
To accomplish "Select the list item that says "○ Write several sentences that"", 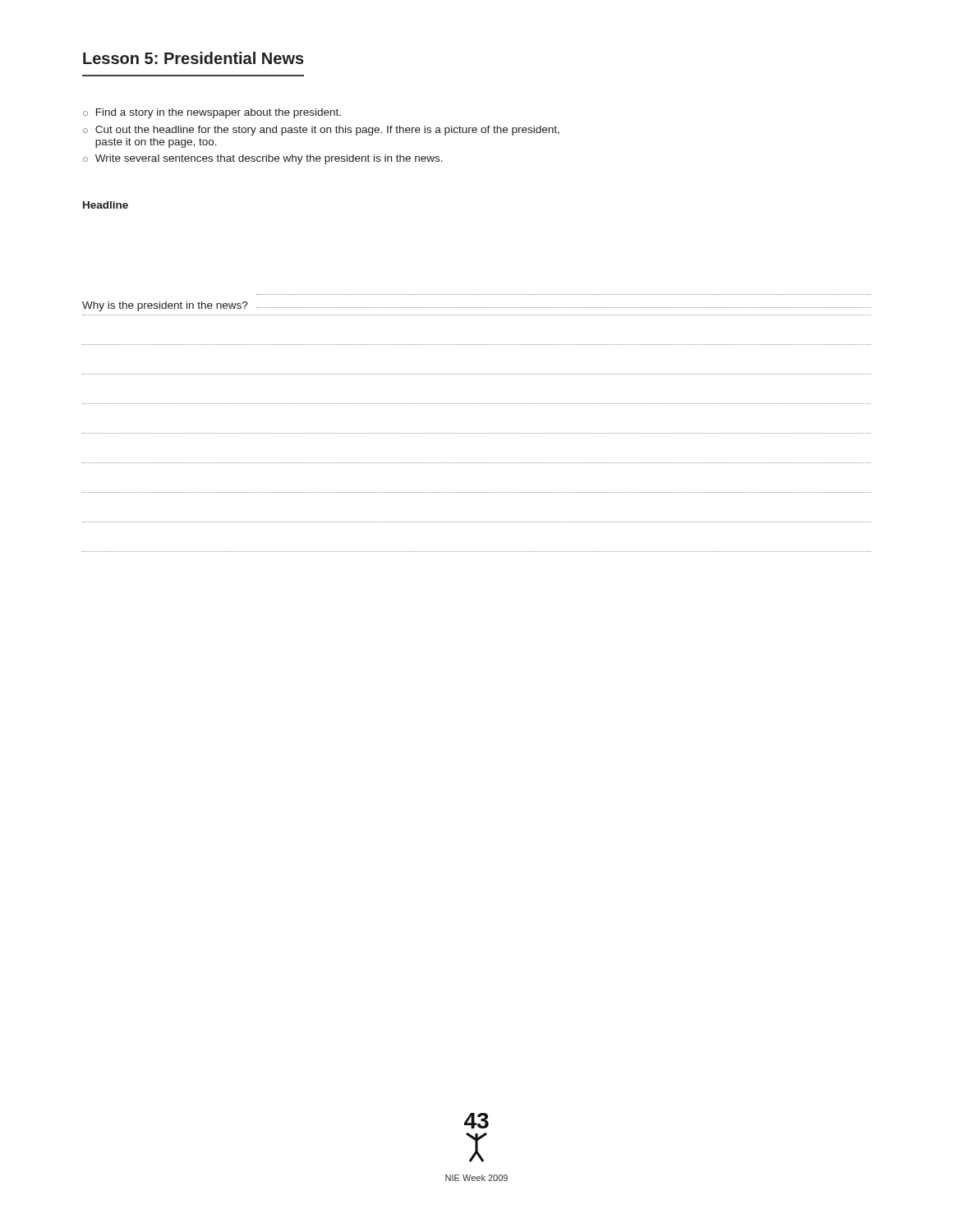I will [x=263, y=158].
